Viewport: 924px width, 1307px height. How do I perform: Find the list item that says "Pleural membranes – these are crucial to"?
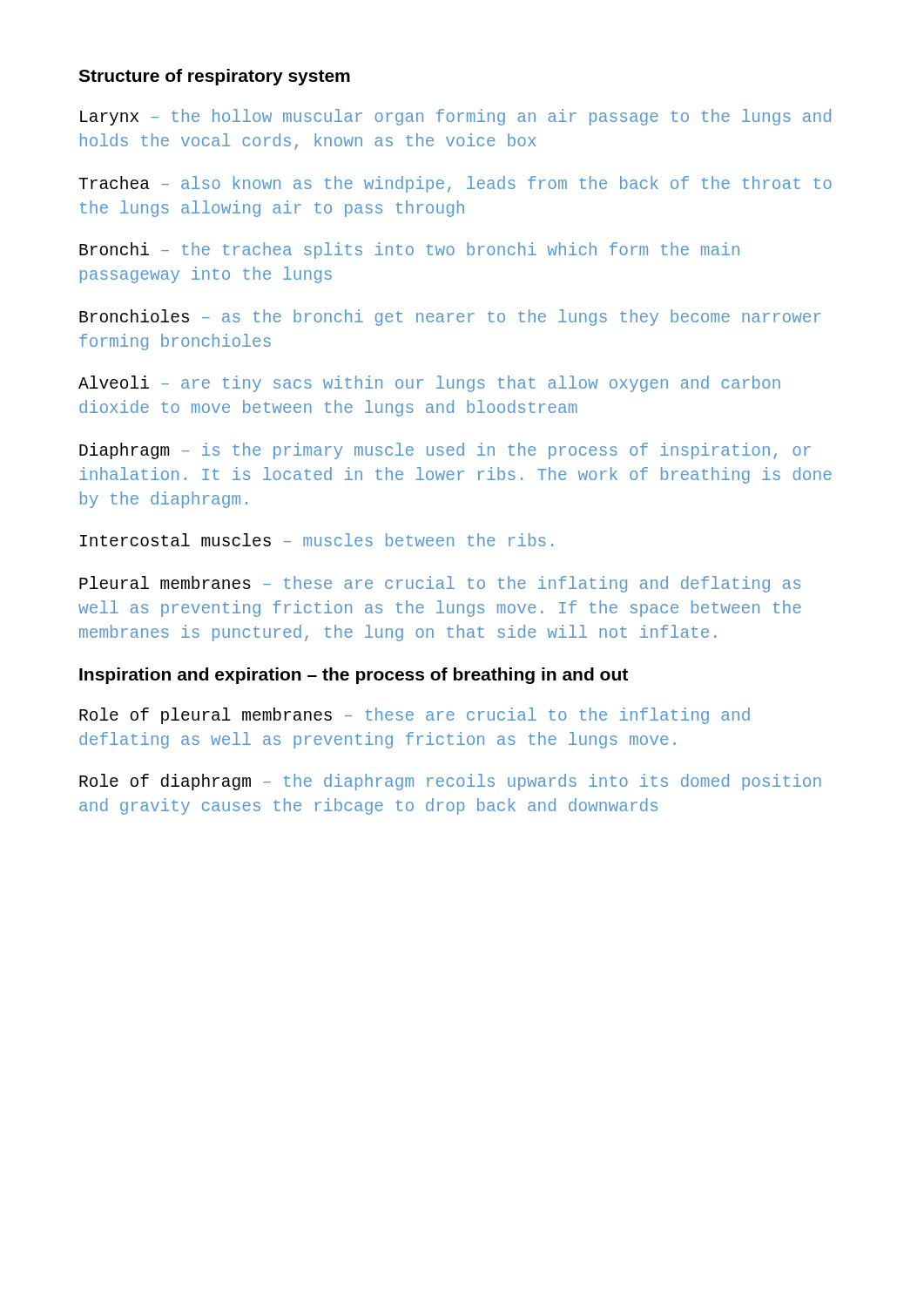coord(440,609)
